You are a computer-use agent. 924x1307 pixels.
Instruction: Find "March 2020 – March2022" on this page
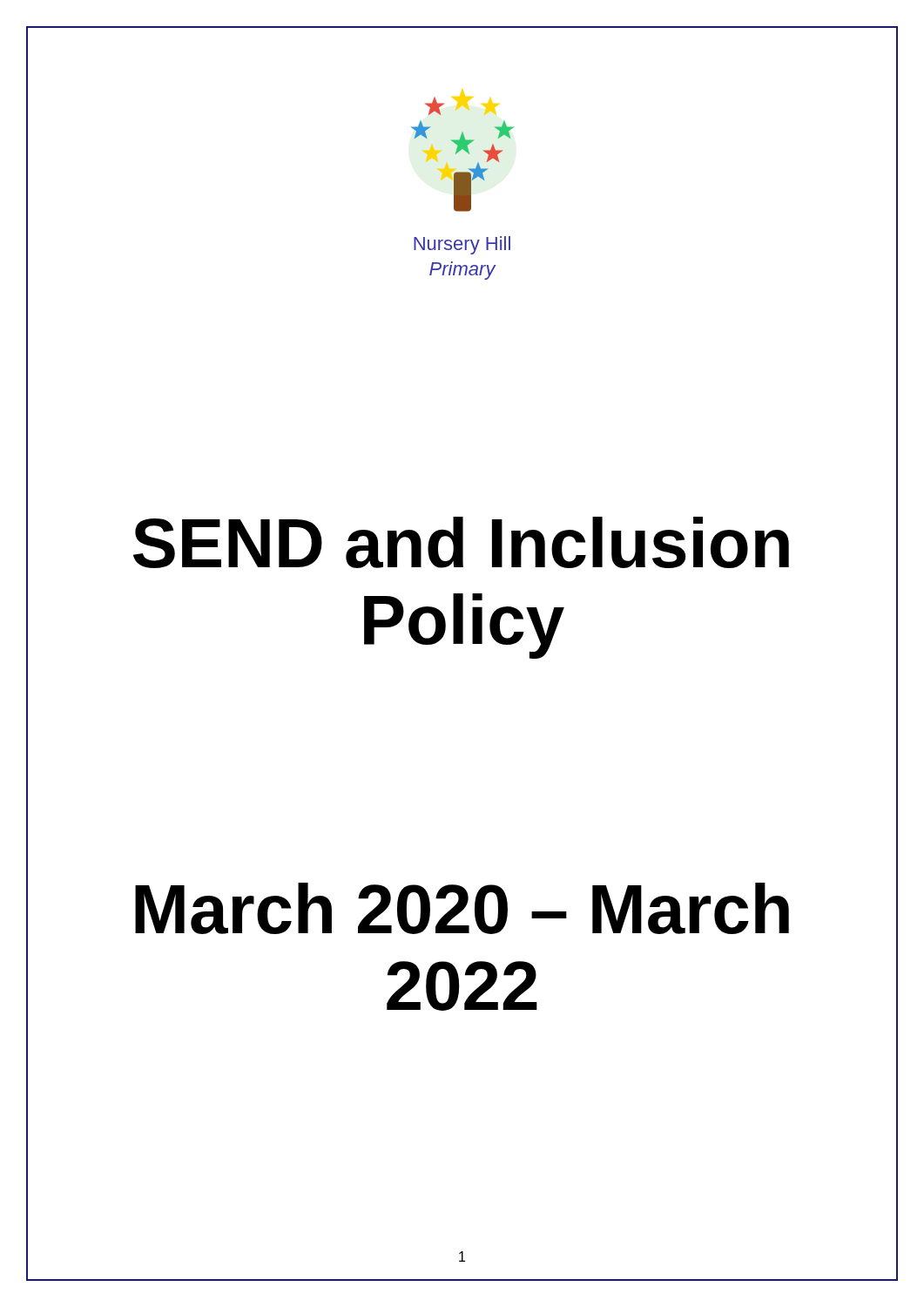[462, 948]
